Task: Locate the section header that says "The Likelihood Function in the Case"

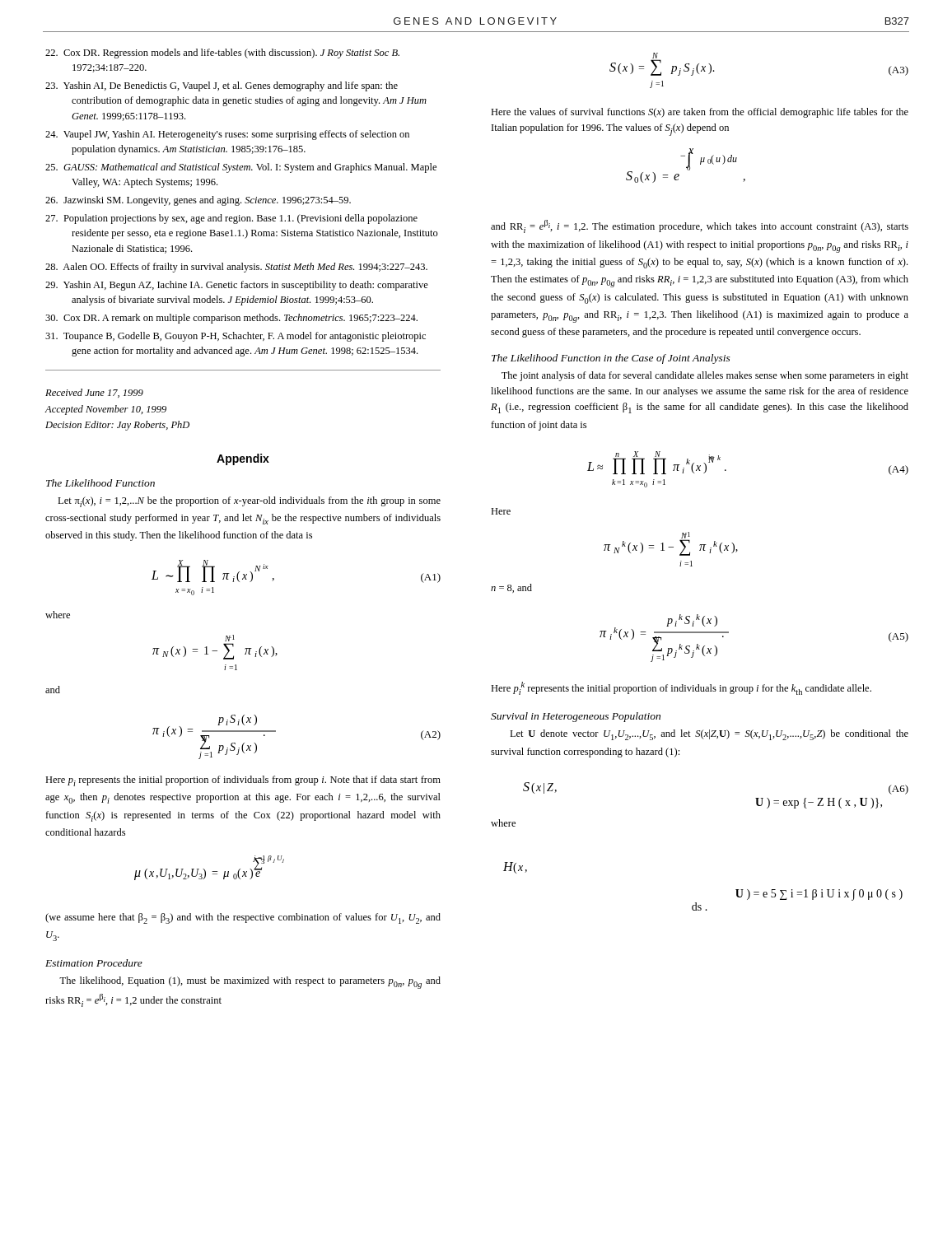Action: 611,358
